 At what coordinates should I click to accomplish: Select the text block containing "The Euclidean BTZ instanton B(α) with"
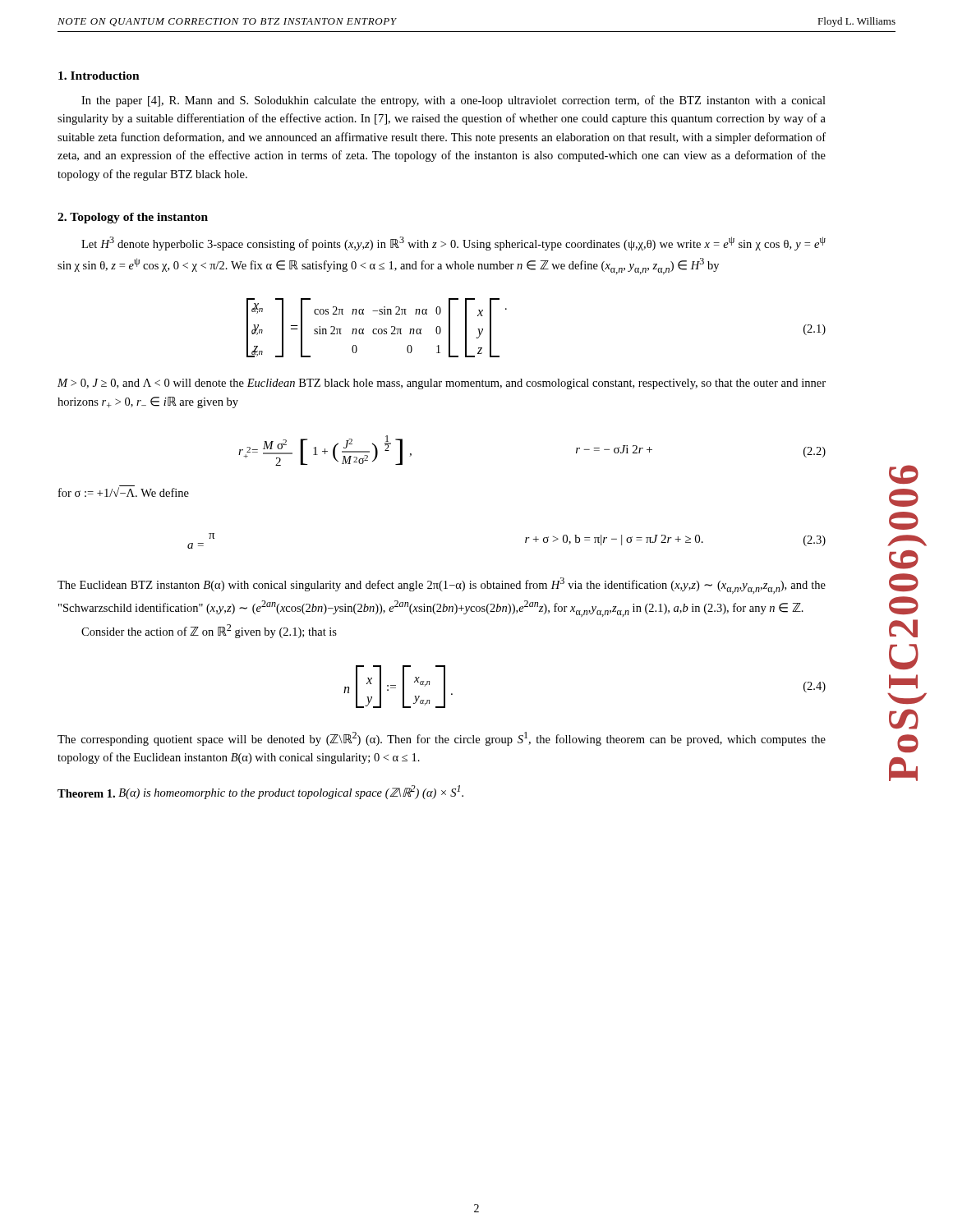(442, 607)
